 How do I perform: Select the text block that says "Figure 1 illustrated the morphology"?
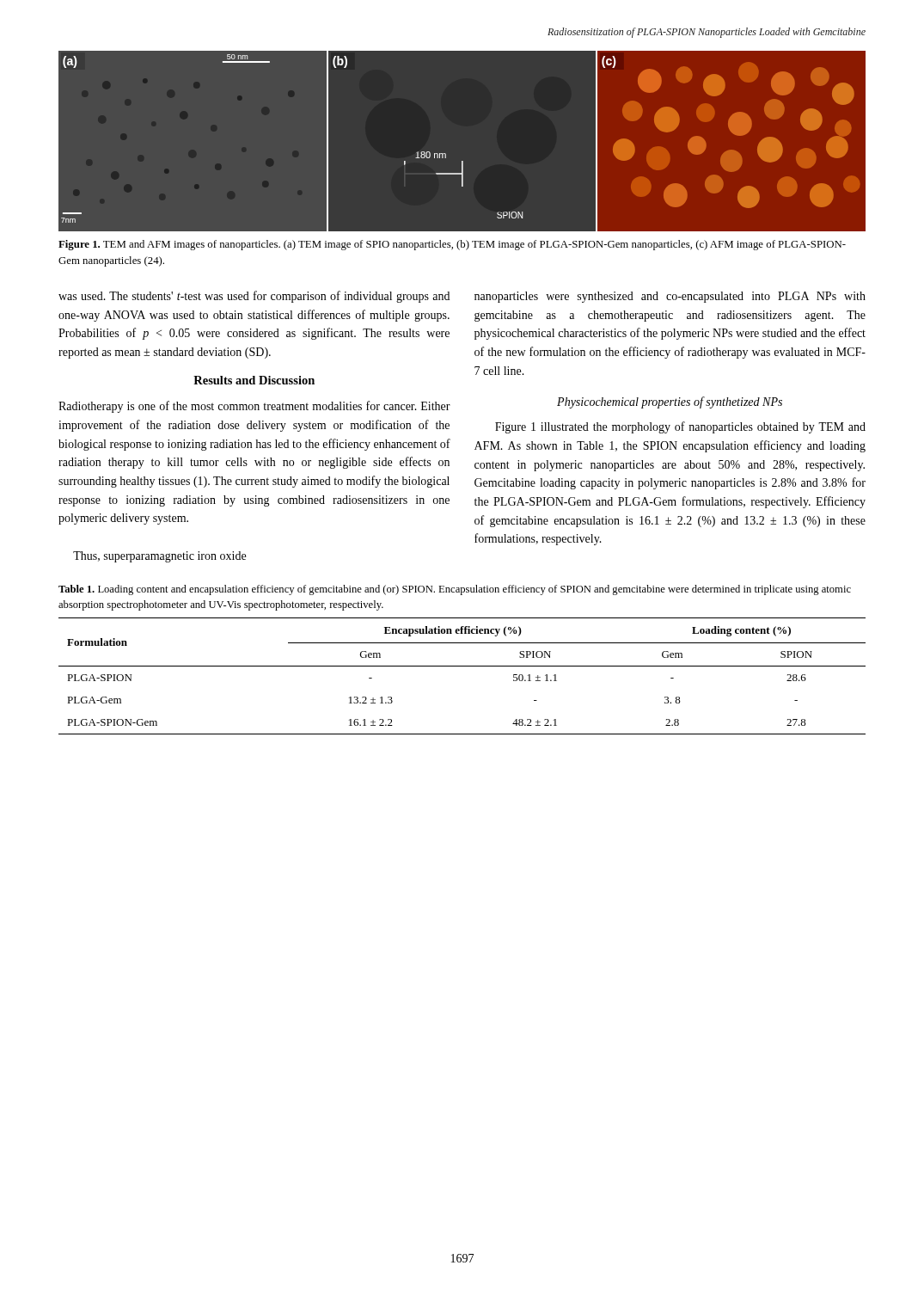[670, 483]
